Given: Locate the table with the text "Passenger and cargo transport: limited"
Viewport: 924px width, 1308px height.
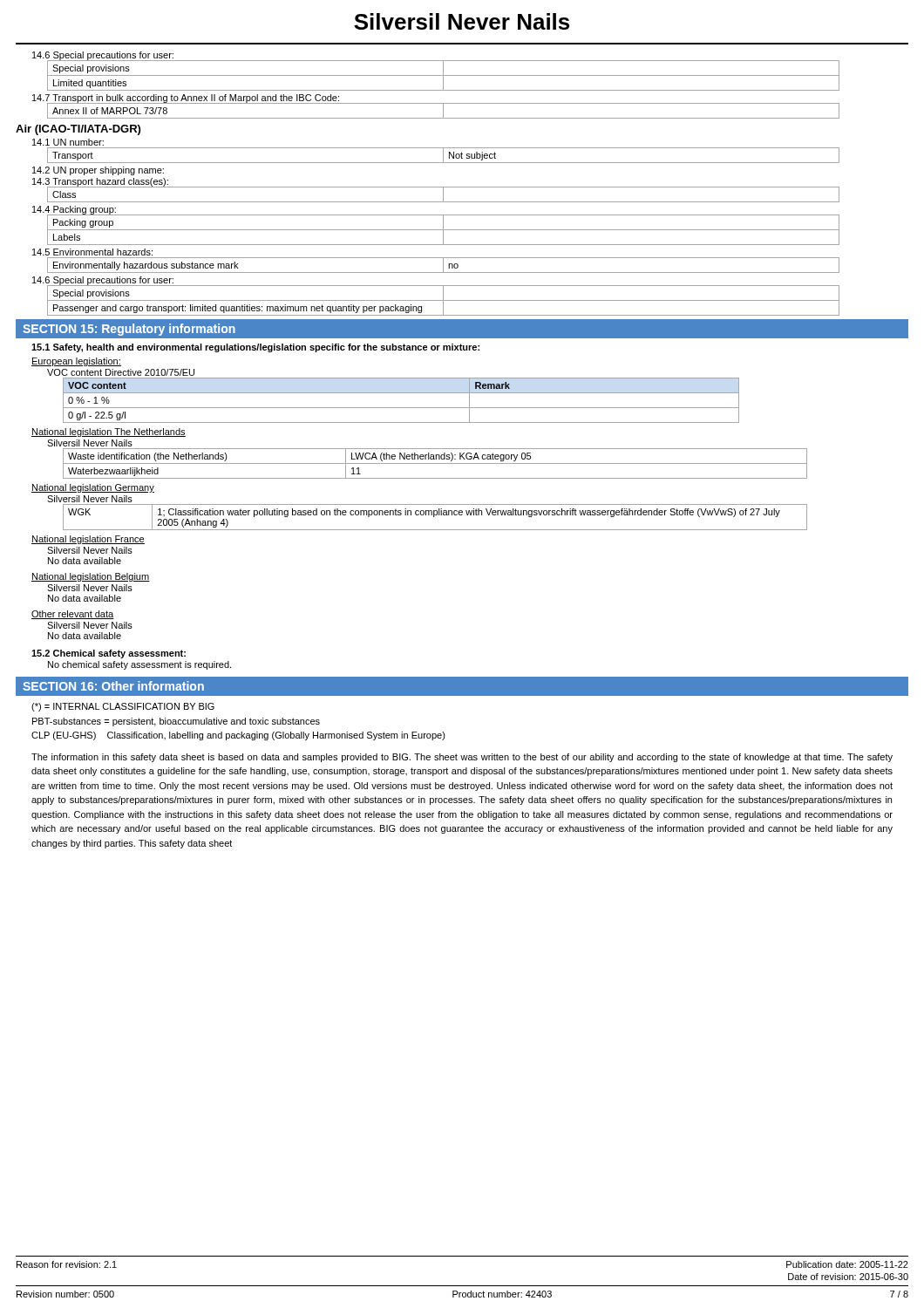Looking at the screenshot, I should point(478,300).
